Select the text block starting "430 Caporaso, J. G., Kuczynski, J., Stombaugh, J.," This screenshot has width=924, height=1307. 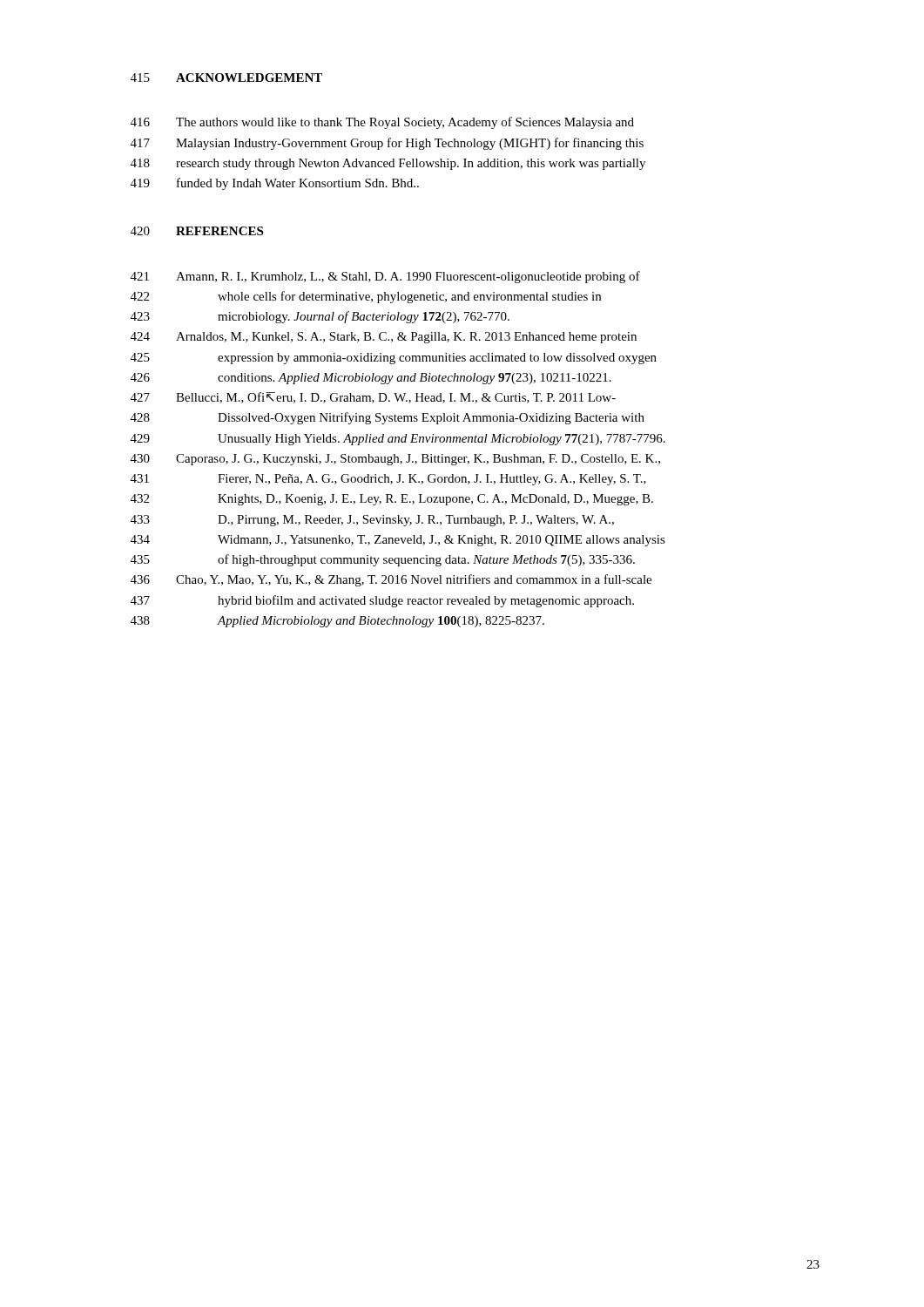(462, 509)
